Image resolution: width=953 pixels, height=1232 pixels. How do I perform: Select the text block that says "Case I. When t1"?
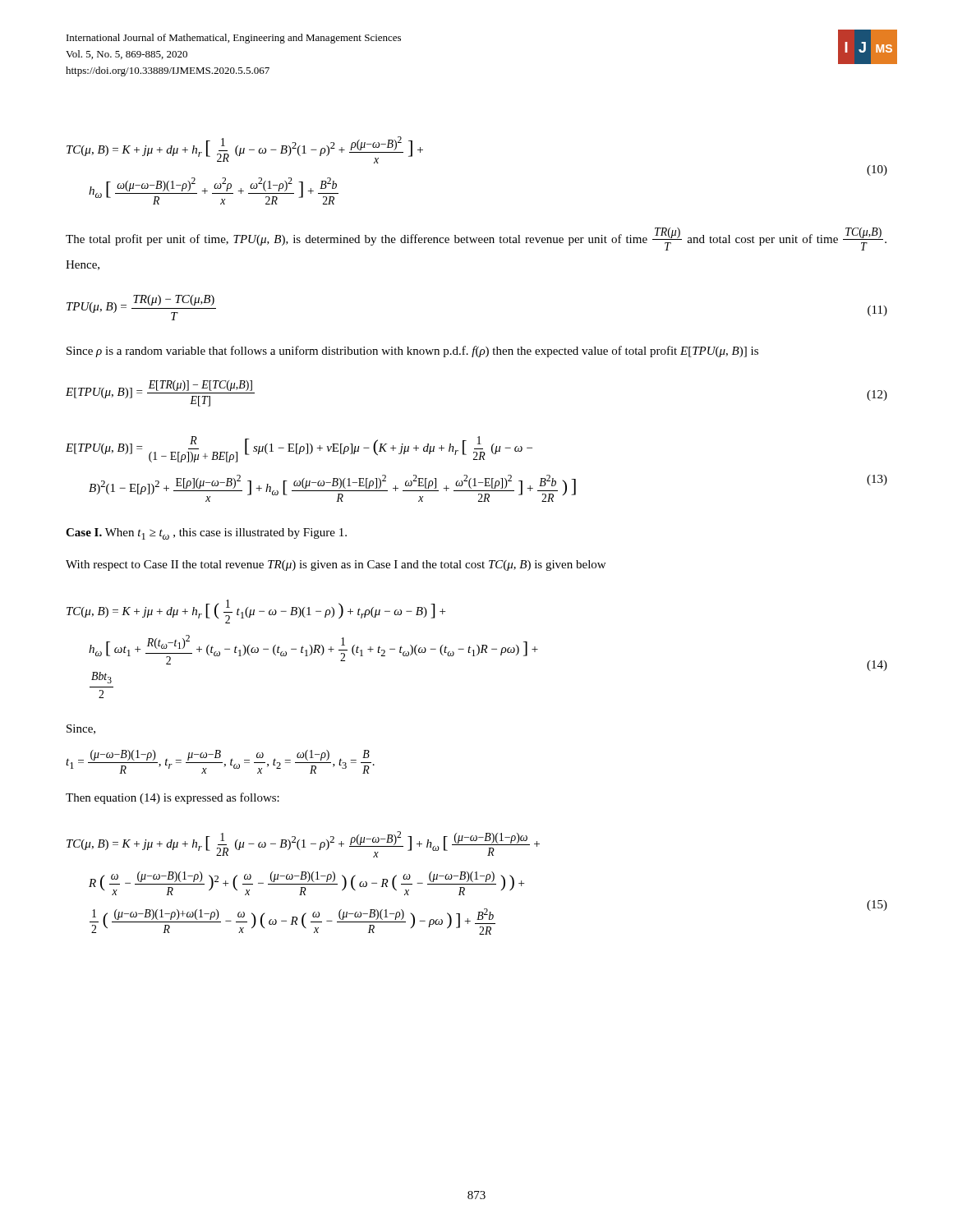(x=207, y=534)
